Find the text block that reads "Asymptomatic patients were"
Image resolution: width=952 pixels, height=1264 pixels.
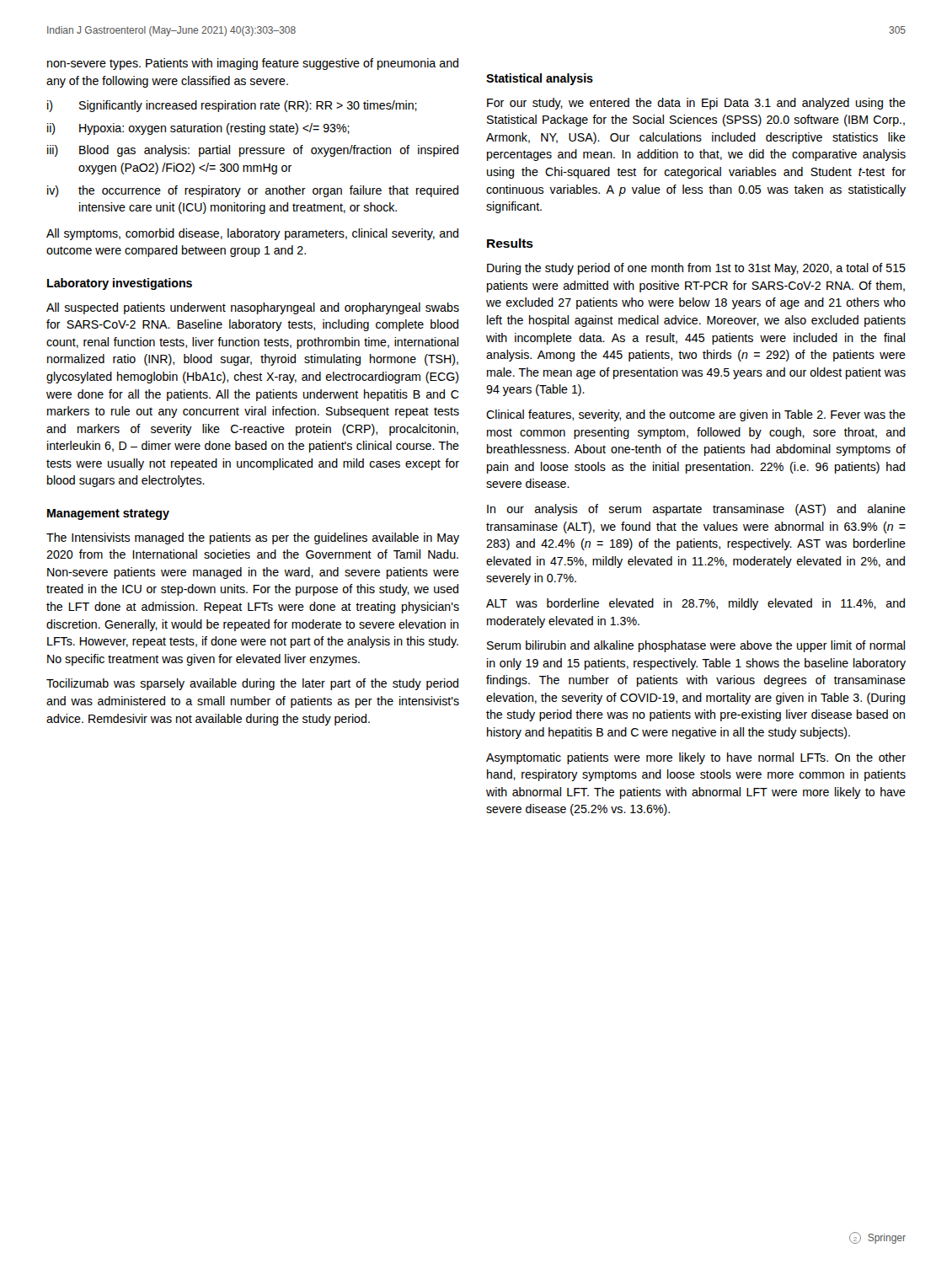coord(696,784)
